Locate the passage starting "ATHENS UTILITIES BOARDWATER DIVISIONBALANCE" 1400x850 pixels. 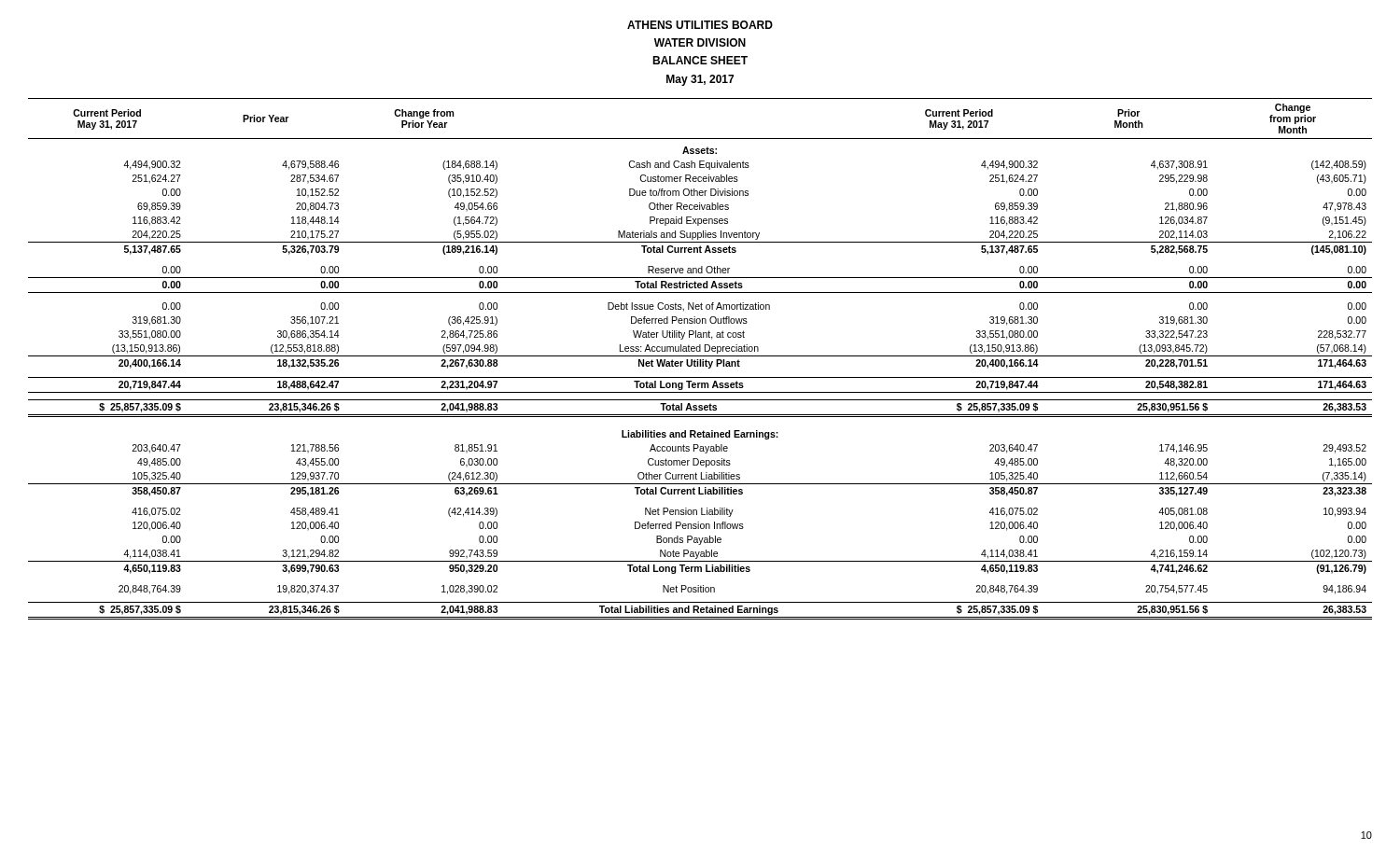tap(700, 53)
